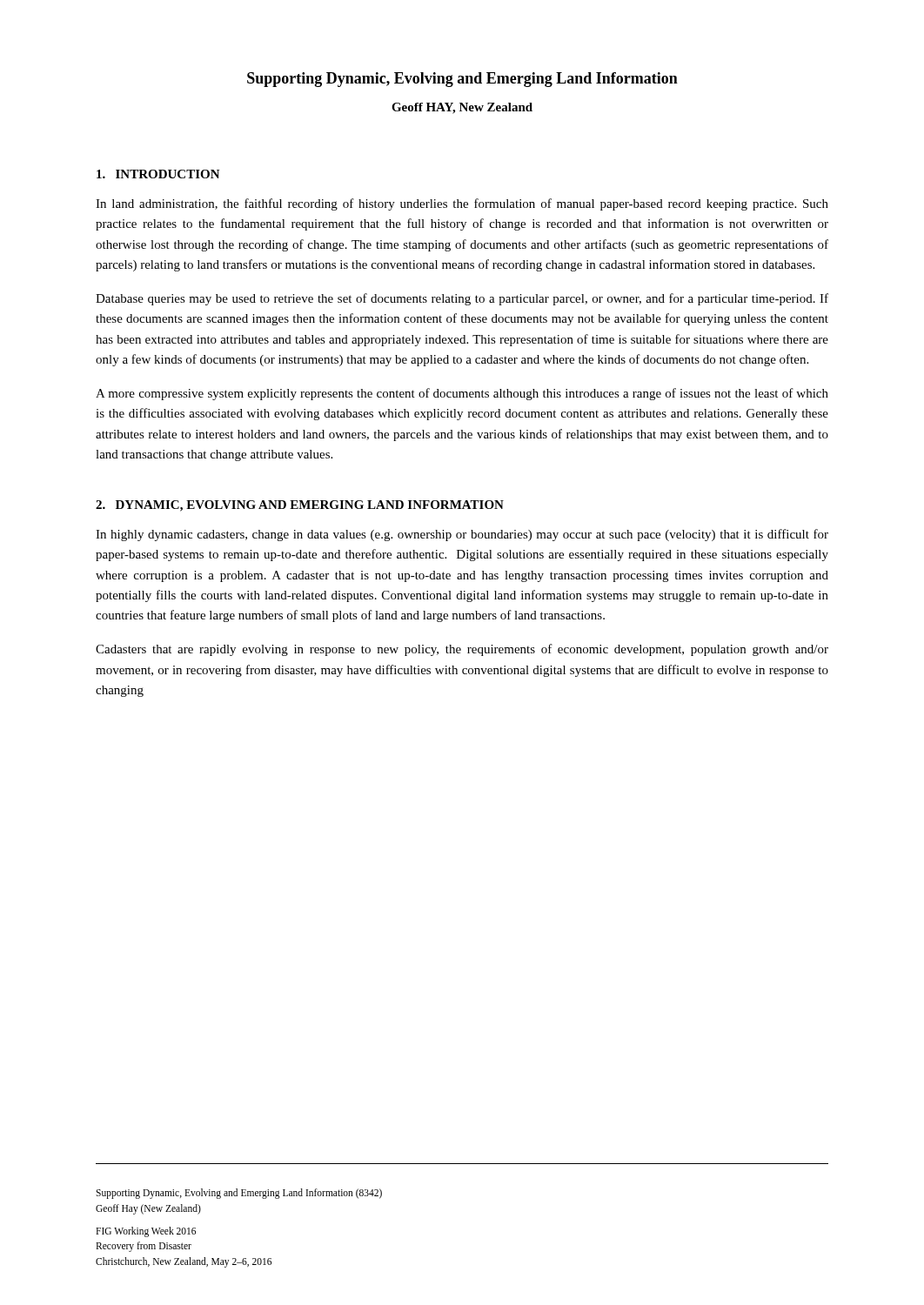Locate the text block that reads "Cadasters that are rapidly evolving"
This screenshot has height=1305, width=924.
462,669
